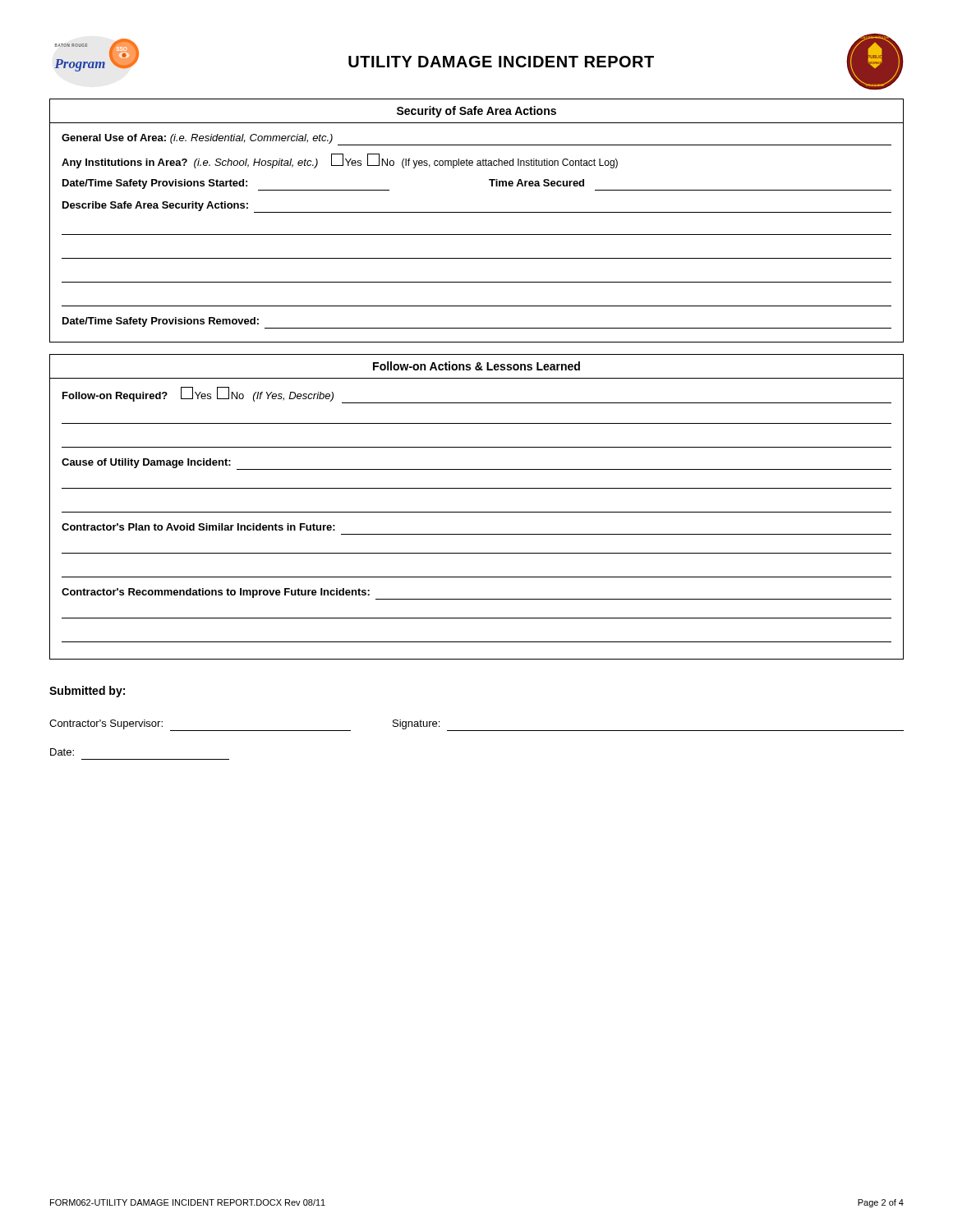Point to the region starting "UTILITY DAMAGE INCIDENT REPORT"
Viewport: 953px width, 1232px height.
click(x=501, y=62)
